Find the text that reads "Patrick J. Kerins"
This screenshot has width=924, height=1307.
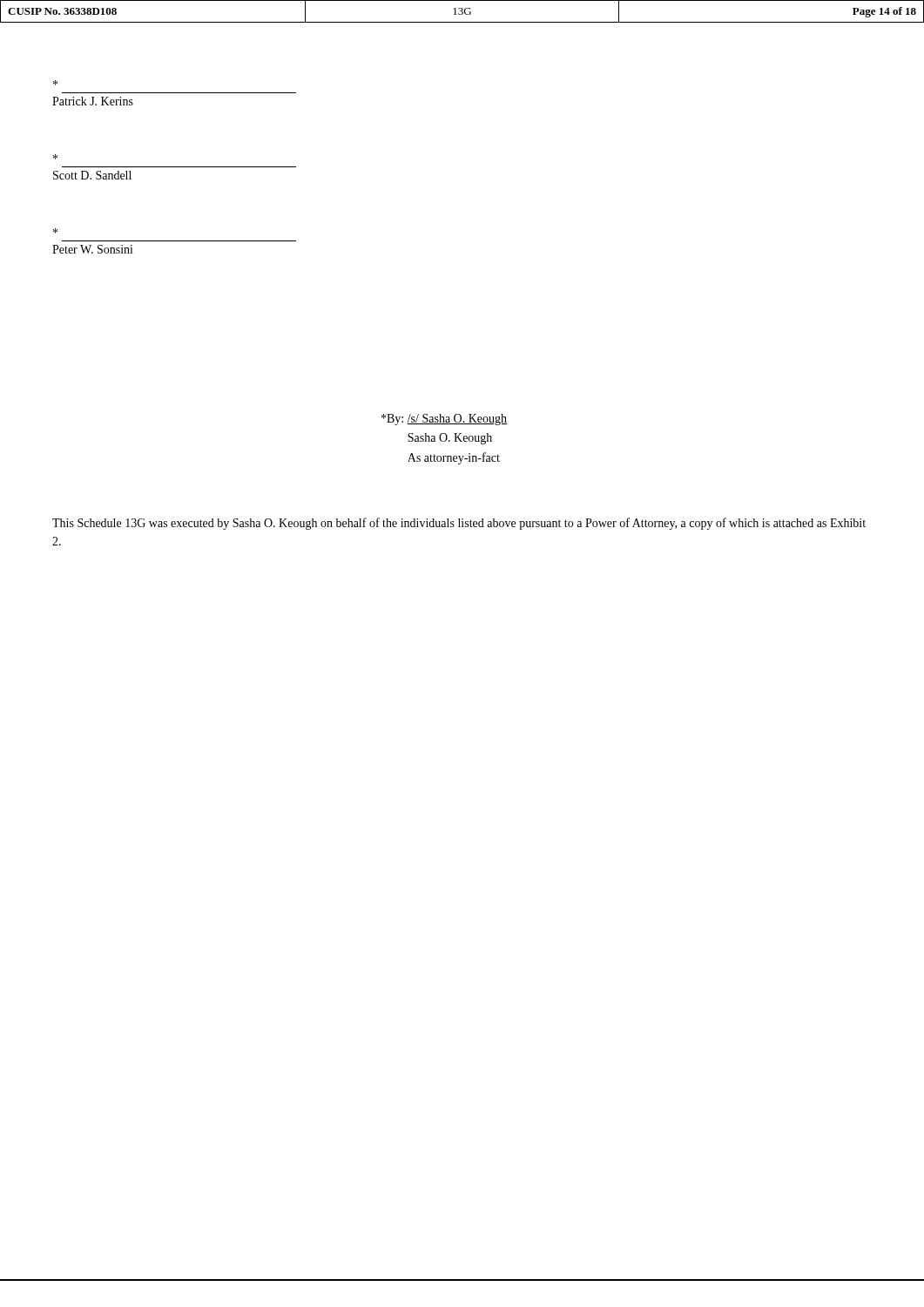(174, 94)
